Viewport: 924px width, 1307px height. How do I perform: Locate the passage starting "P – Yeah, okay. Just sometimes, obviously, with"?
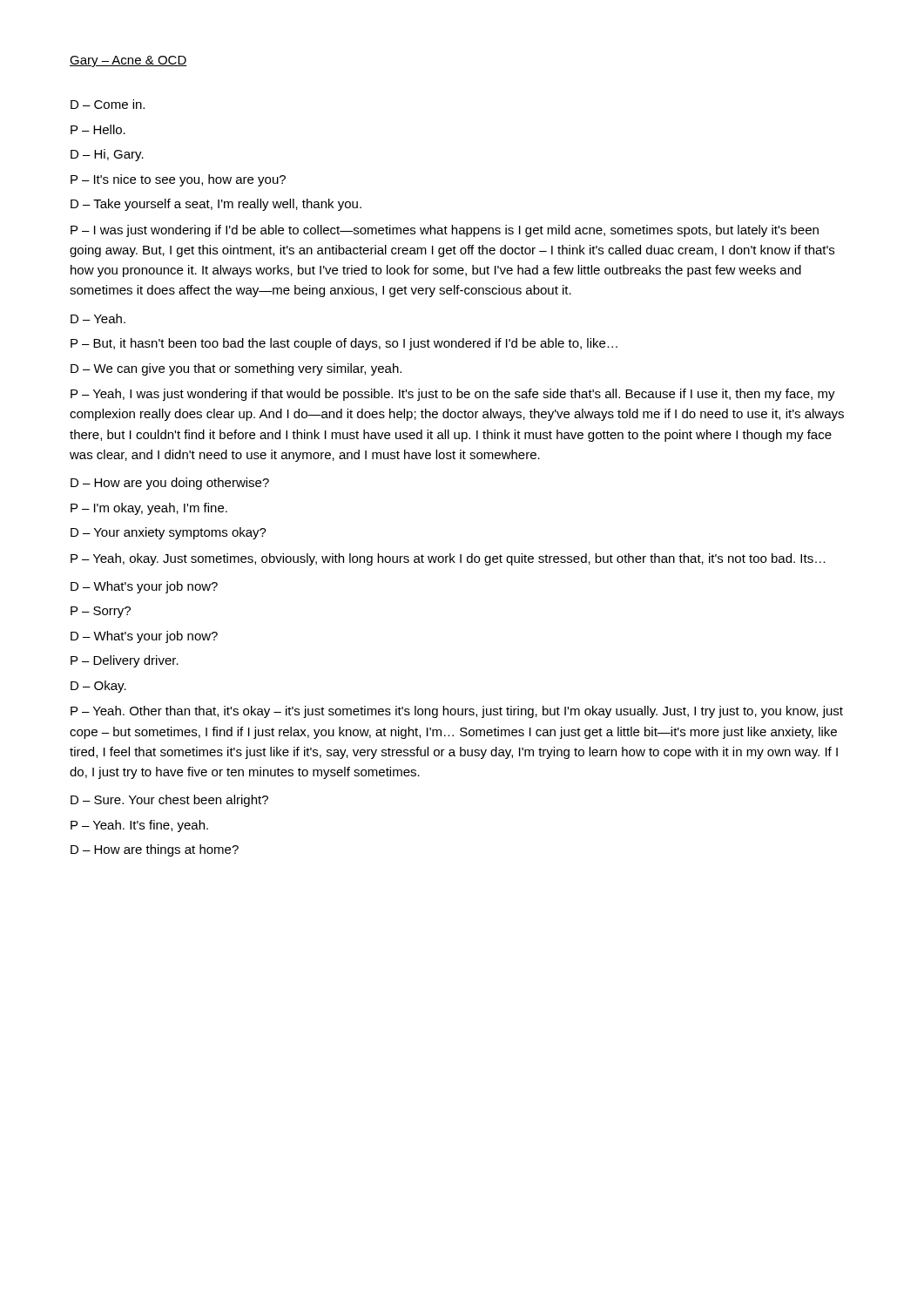(448, 558)
